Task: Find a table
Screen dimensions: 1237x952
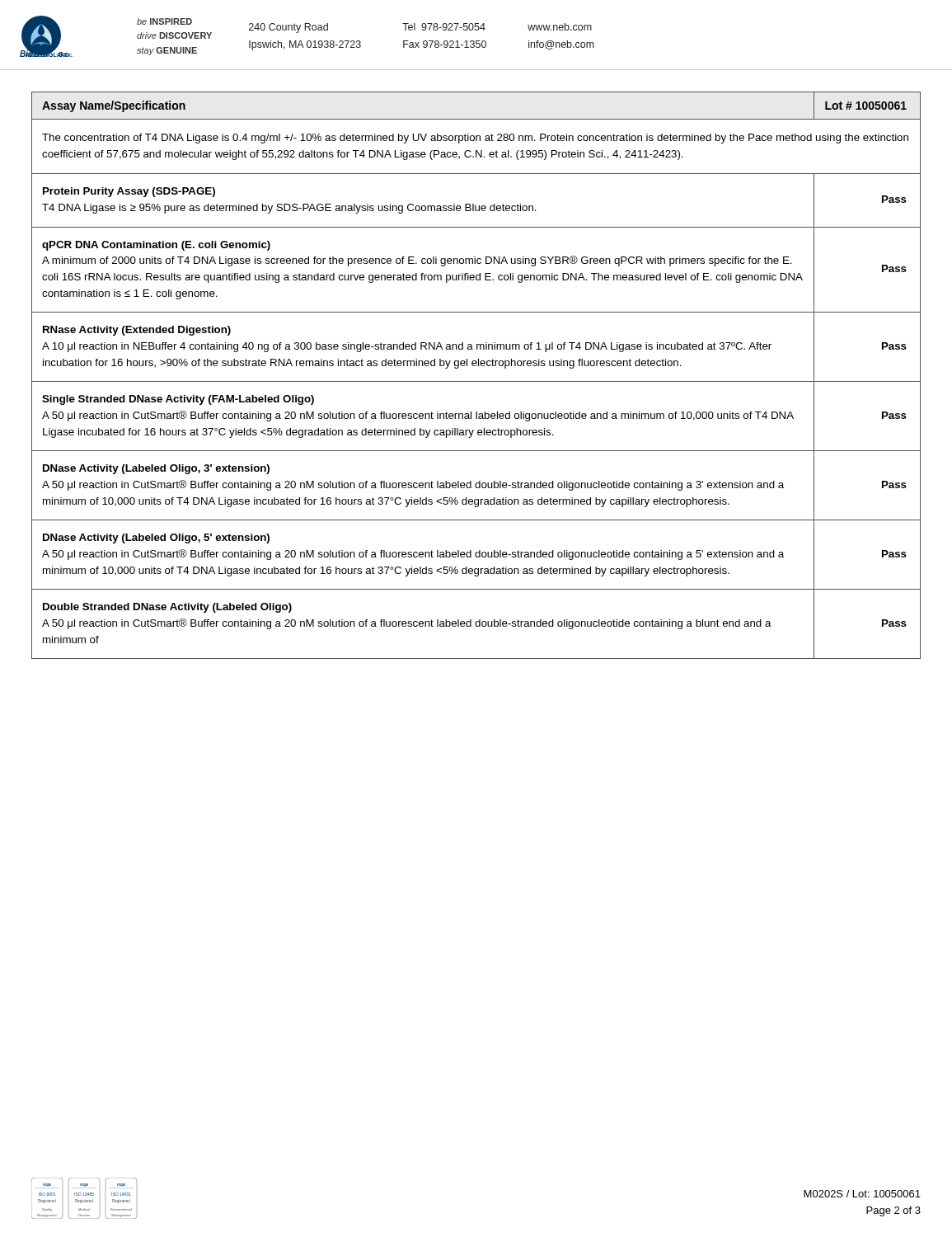Action: [476, 375]
